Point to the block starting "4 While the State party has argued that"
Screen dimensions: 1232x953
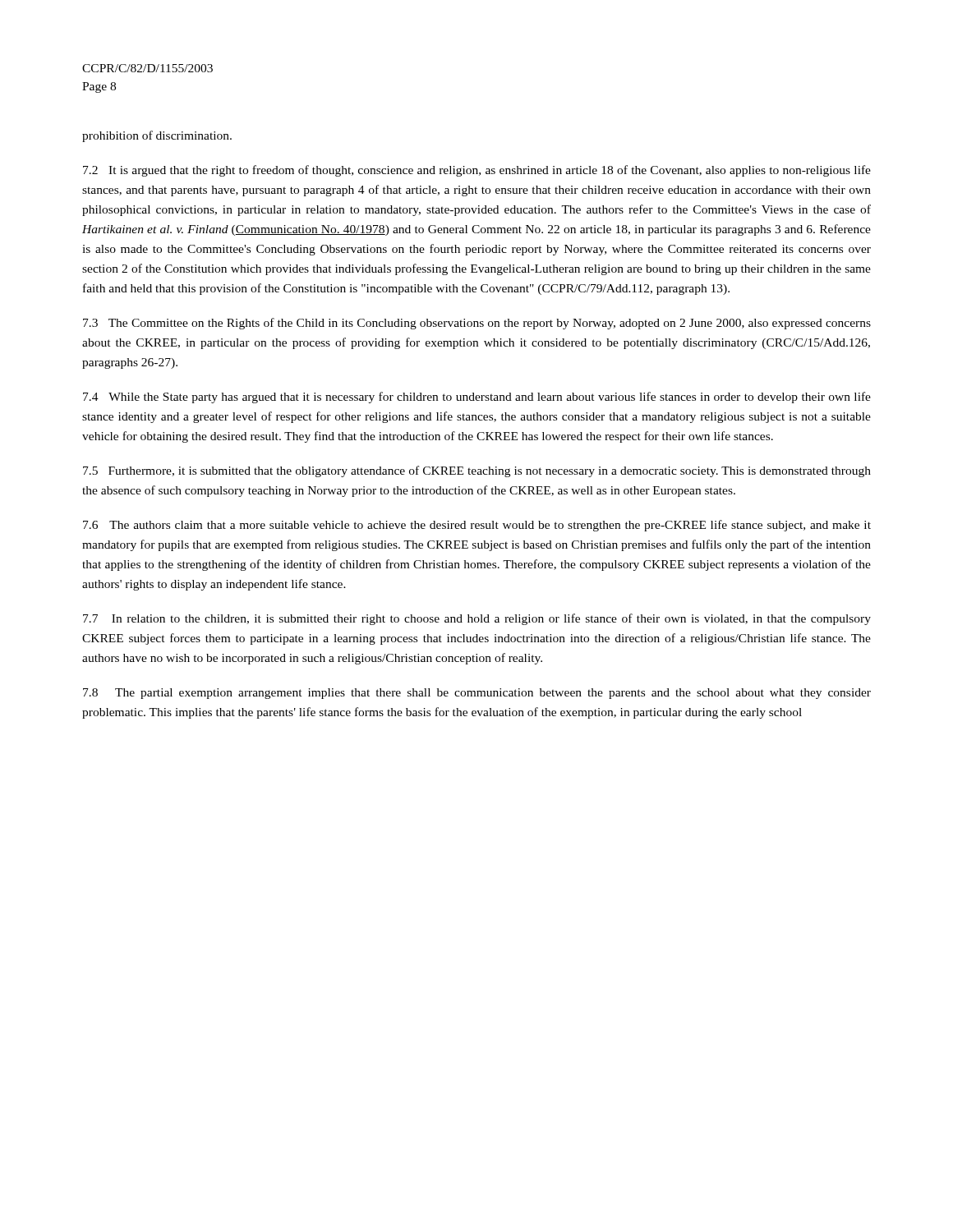(x=476, y=416)
